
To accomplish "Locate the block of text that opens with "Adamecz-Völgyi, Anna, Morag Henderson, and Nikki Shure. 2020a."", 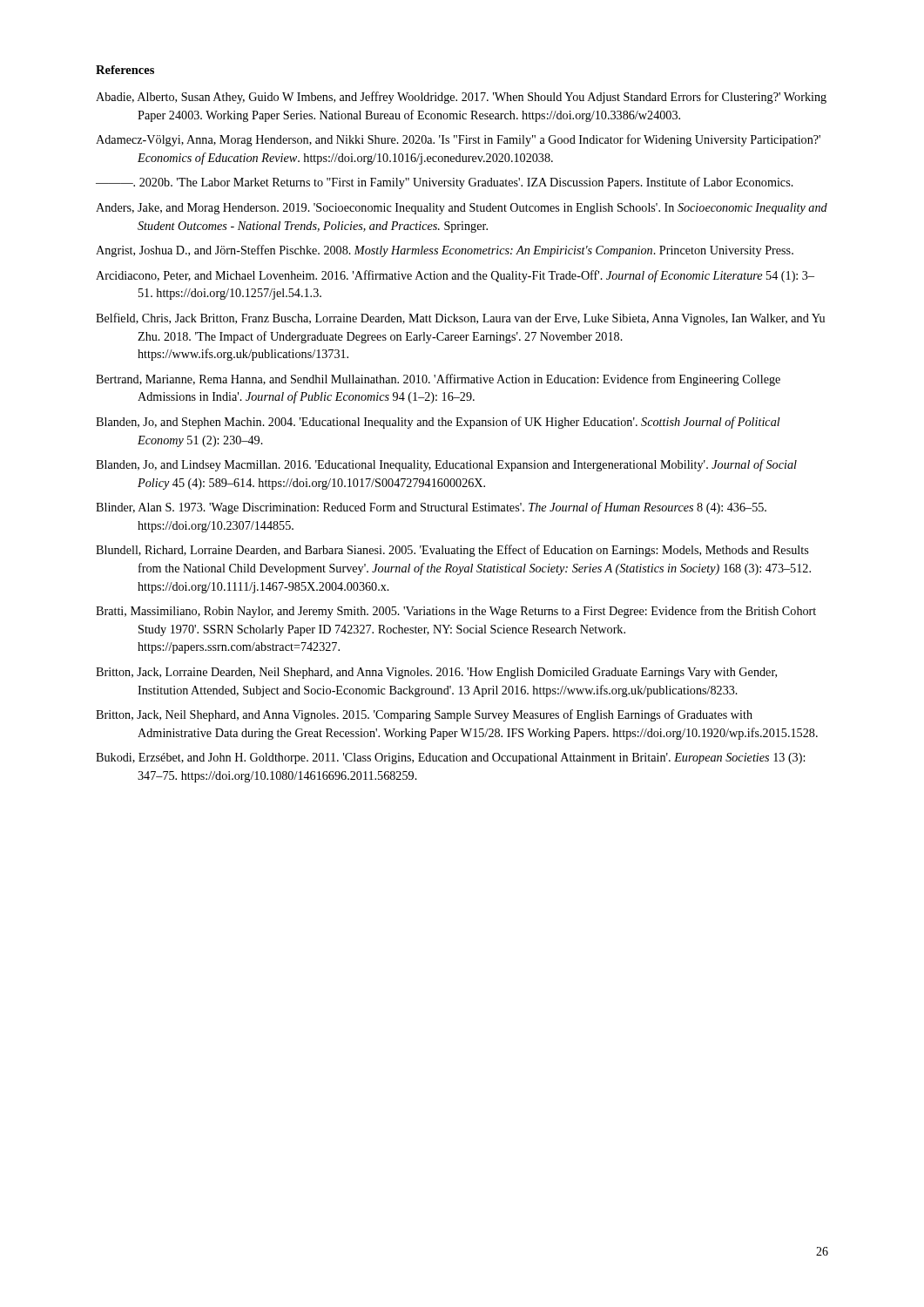I will pos(458,149).
